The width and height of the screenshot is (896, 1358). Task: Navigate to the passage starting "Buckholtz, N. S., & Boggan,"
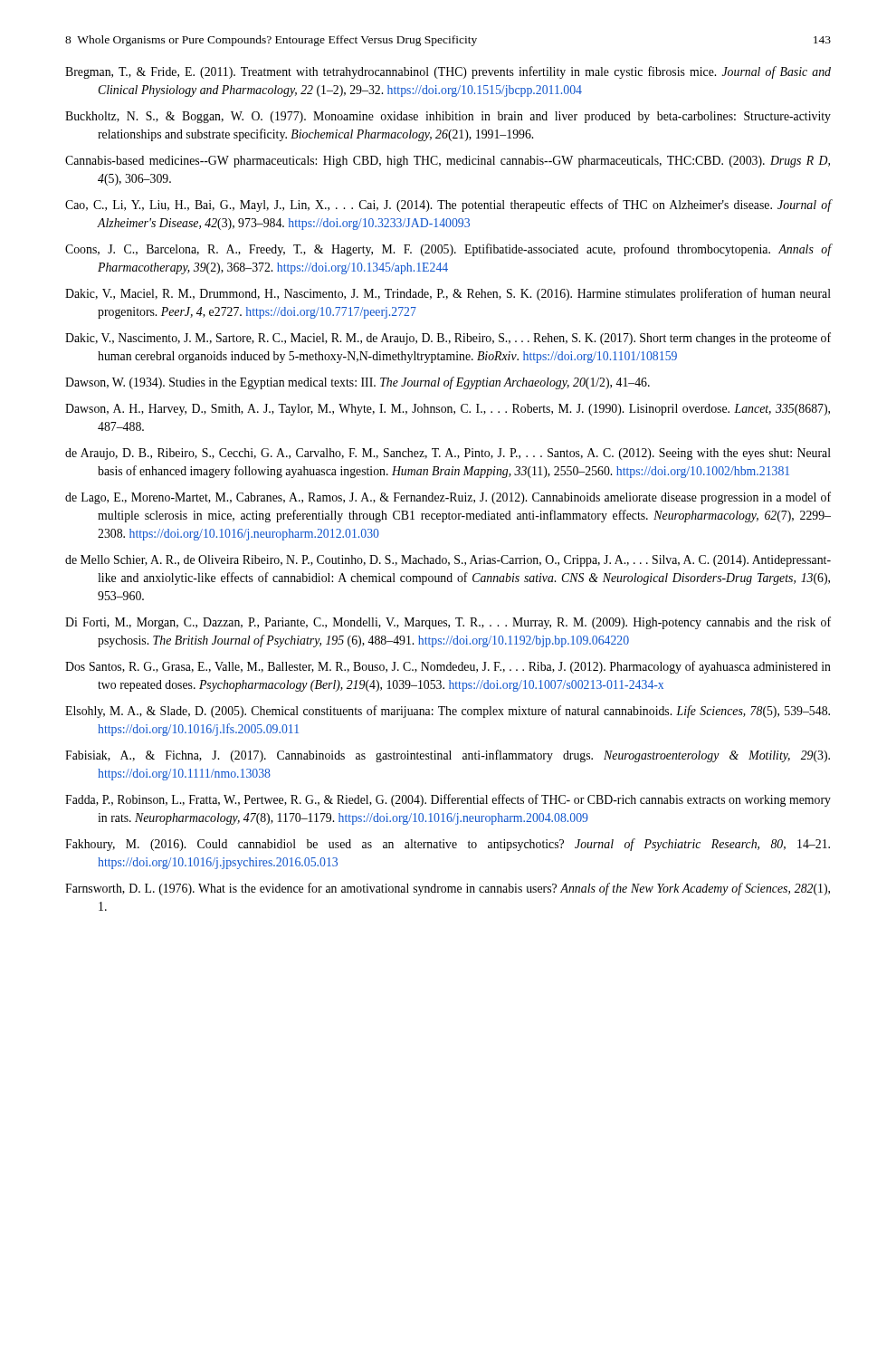pos(448,125)
